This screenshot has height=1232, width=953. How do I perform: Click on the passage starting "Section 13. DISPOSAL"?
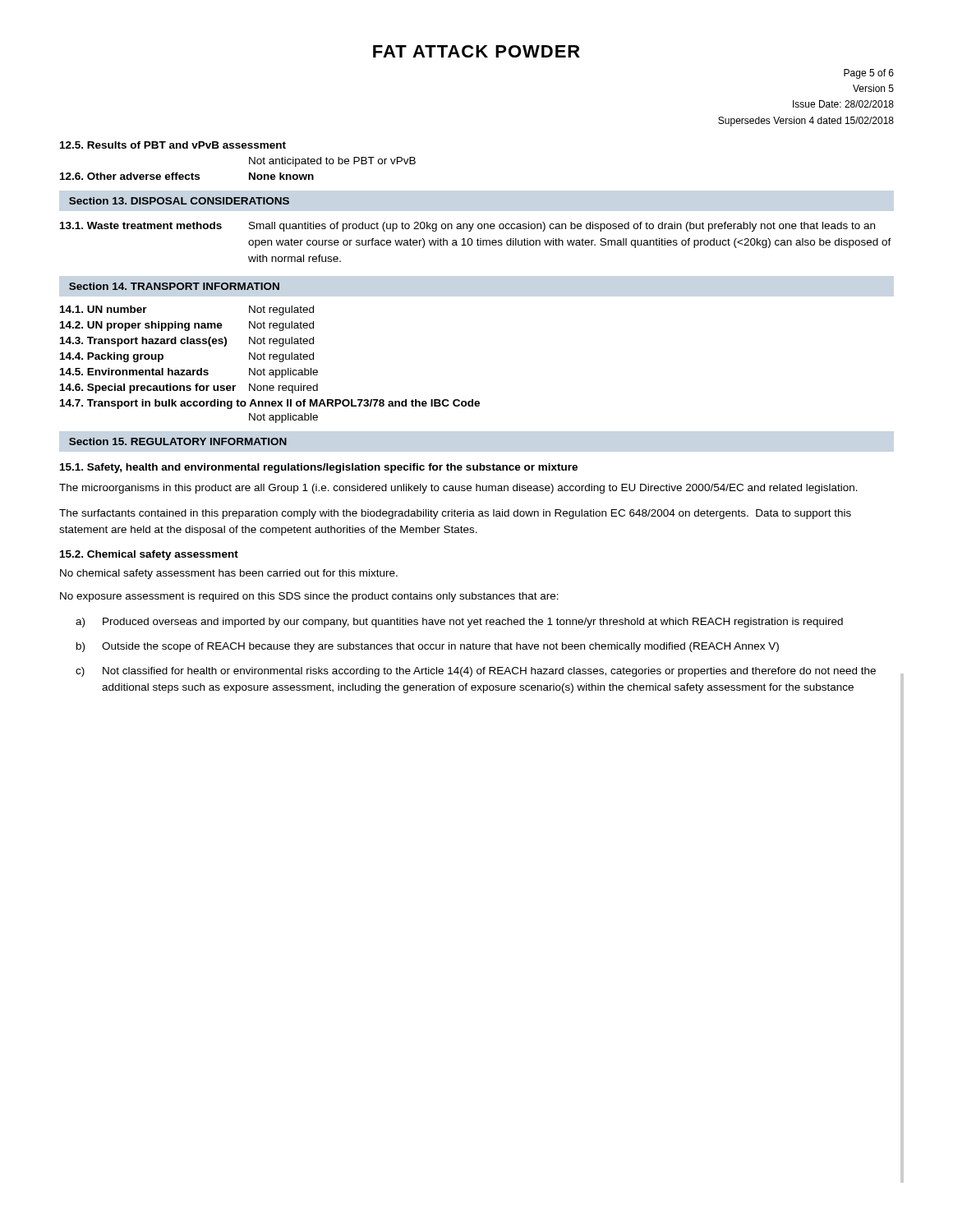[178, 201]
